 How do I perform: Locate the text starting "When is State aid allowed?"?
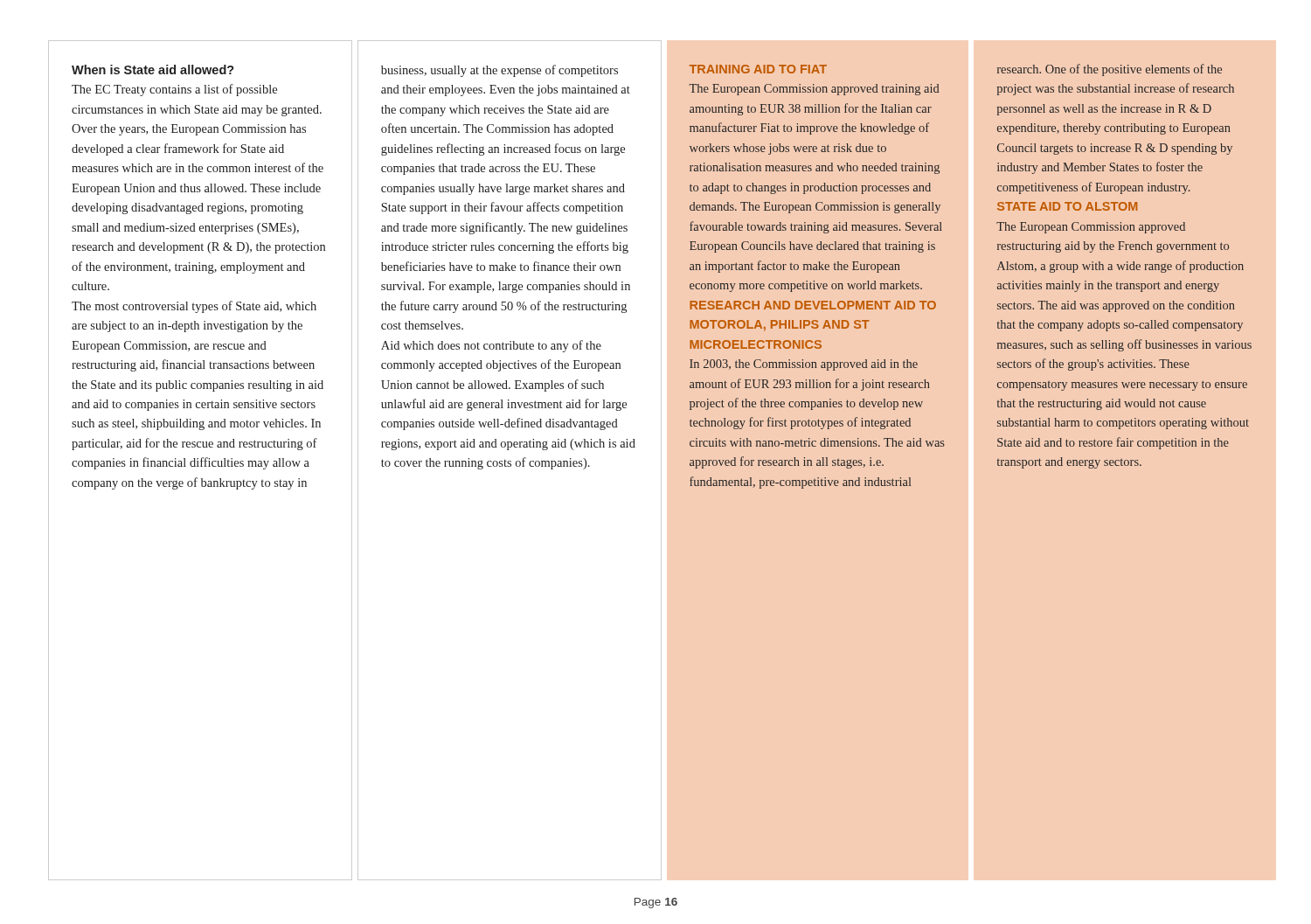(x=200, y=70)
